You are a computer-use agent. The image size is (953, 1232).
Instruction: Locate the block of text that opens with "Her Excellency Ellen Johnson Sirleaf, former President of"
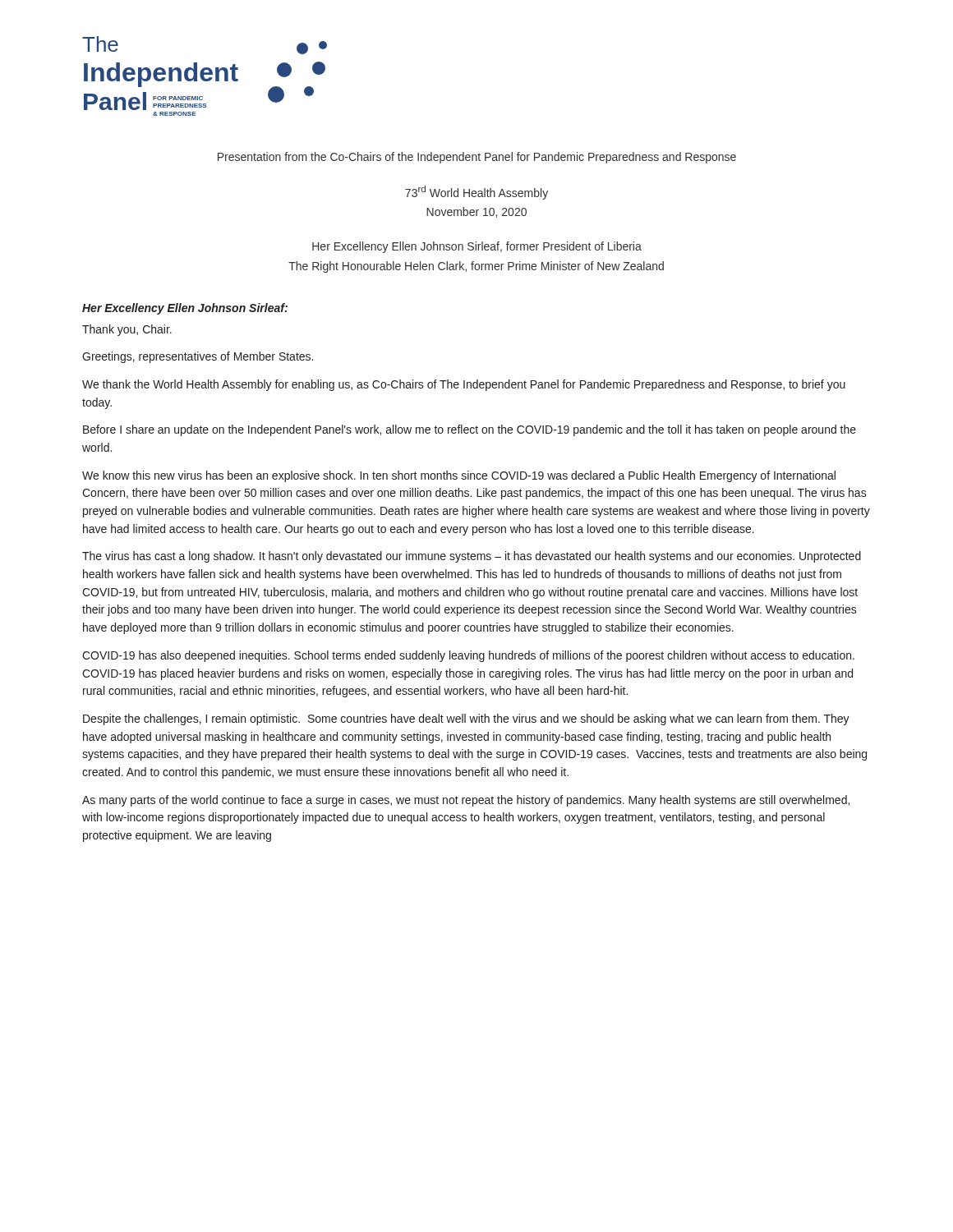point(476,256)
